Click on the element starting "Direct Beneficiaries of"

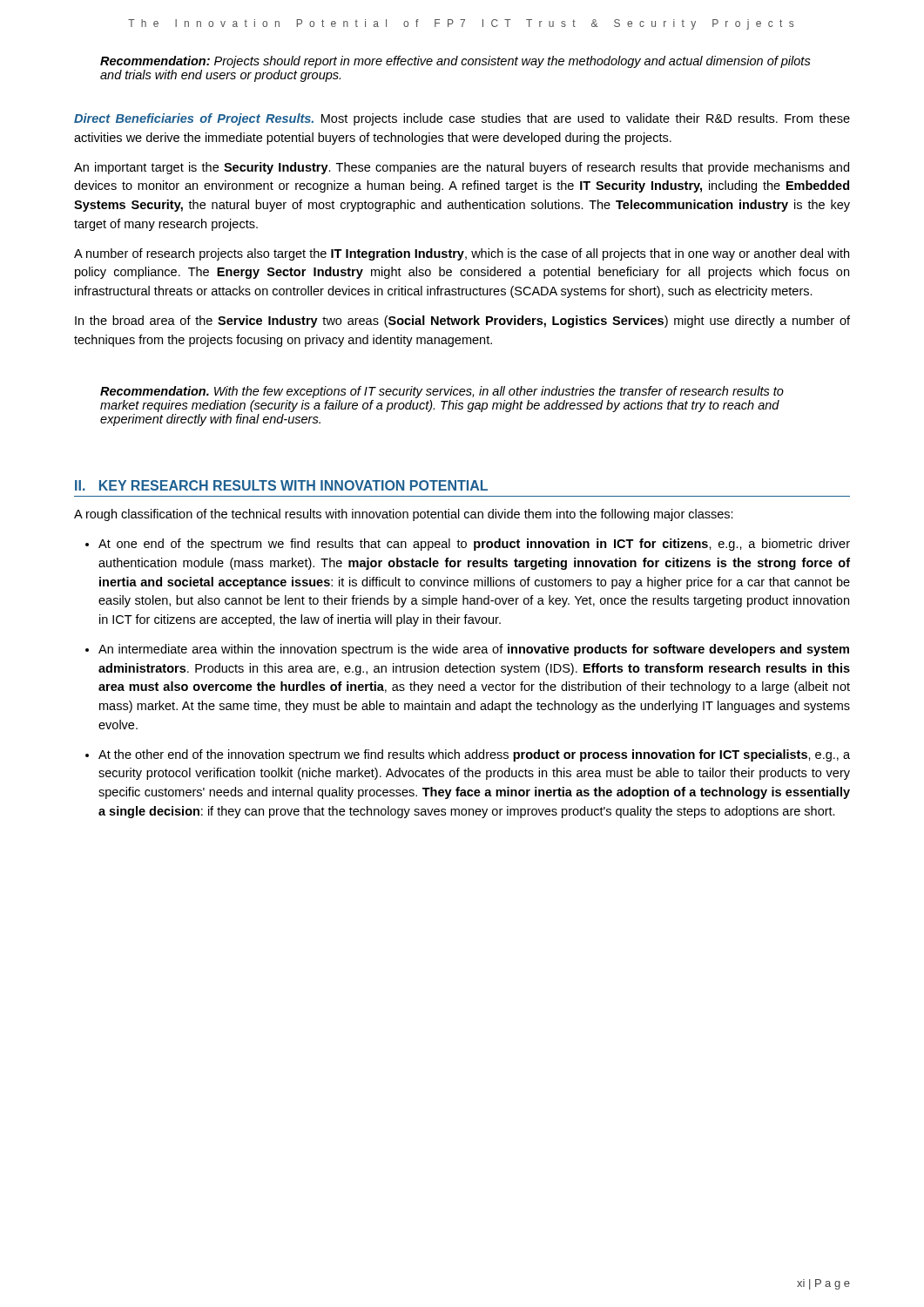click(x=462, y=128)
